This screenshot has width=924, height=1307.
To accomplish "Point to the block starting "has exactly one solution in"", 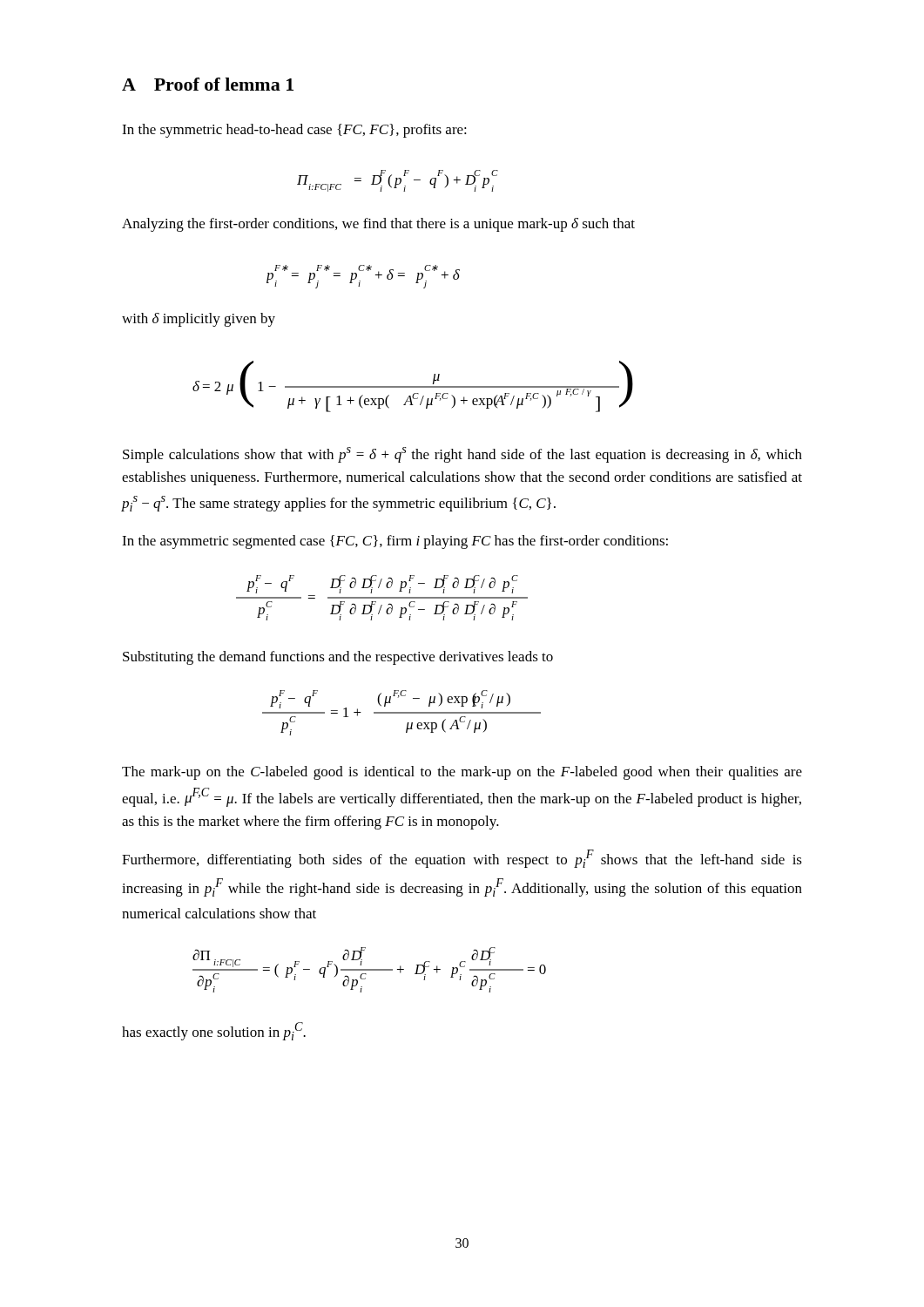I will pyautogui.click(x=214, y=1031).
